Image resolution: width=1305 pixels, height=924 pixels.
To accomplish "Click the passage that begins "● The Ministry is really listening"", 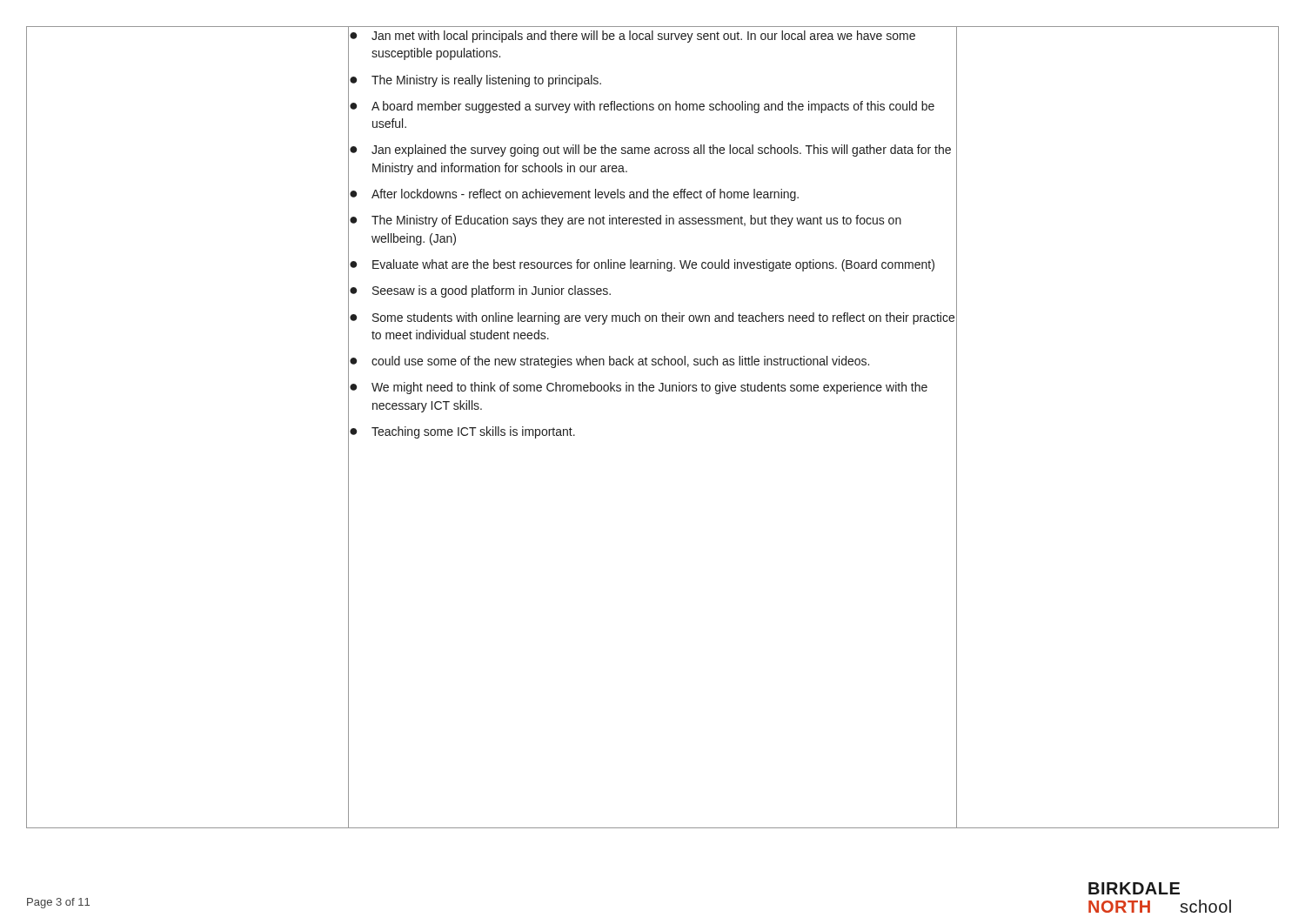I will (x=478, y=80).
